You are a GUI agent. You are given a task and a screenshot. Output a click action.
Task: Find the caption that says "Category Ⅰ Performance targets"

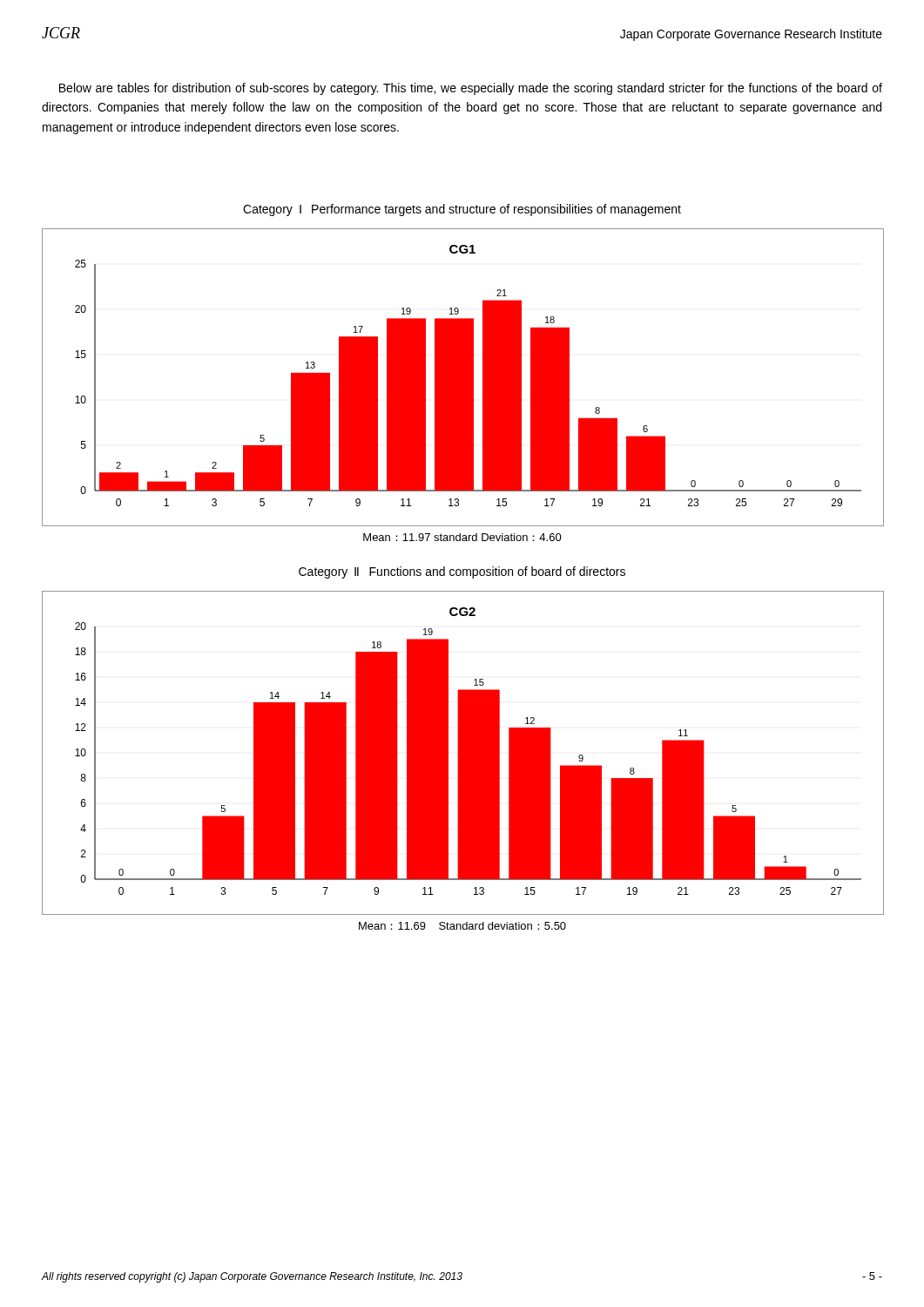(462, 209)
